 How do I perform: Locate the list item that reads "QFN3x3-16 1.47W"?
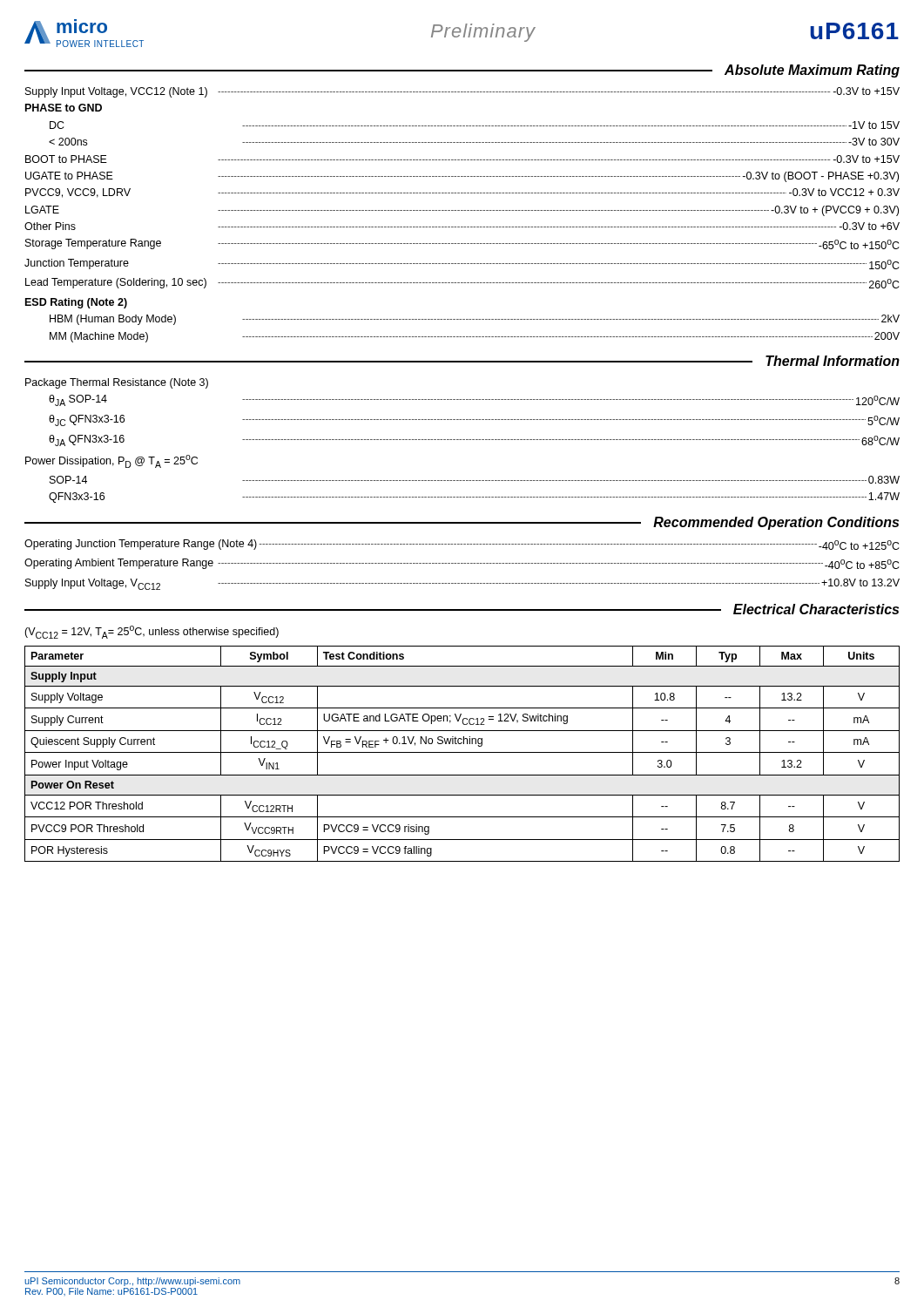(474, 498)
